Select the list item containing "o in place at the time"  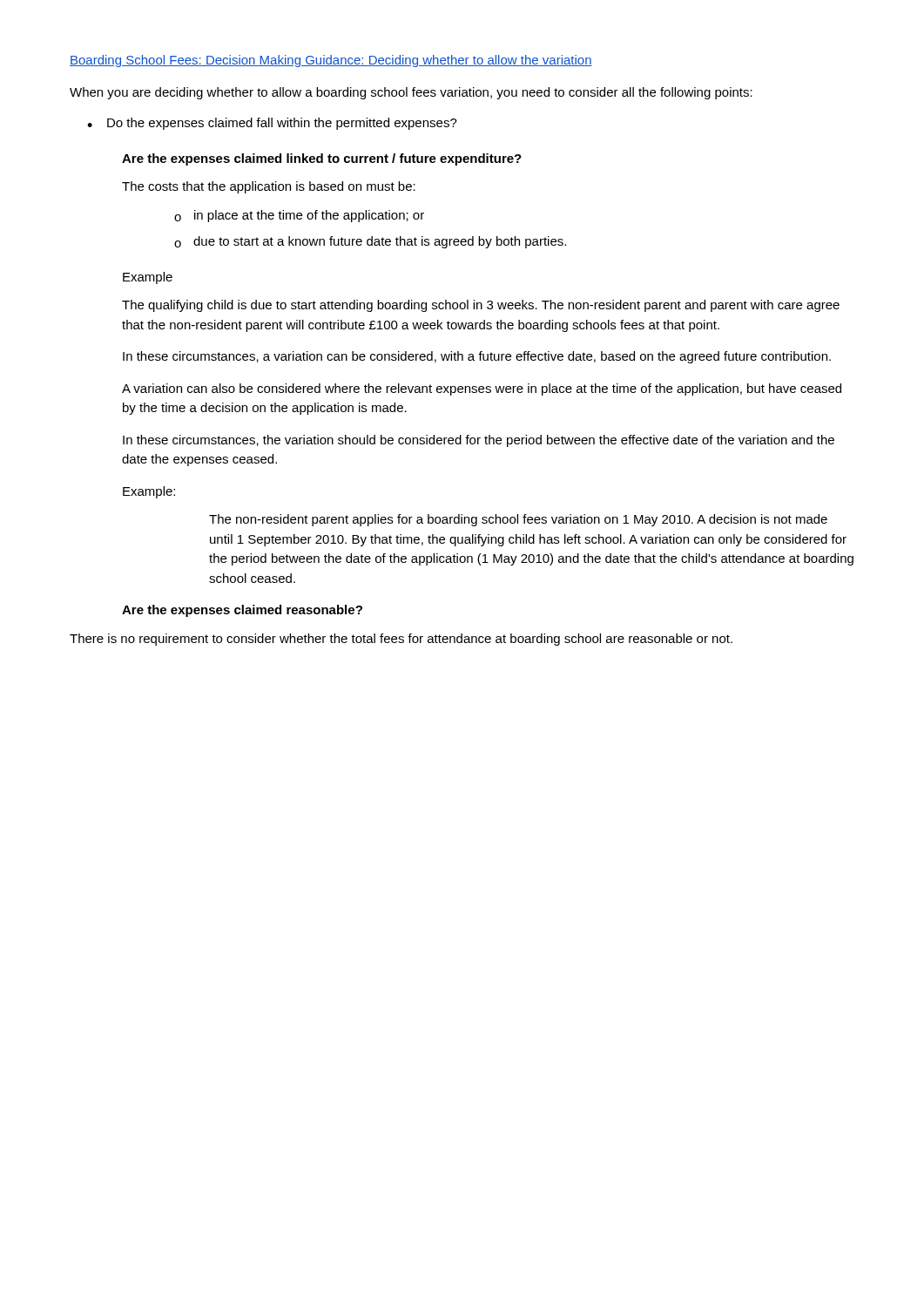pyautogui.click(x=299, y=217)
